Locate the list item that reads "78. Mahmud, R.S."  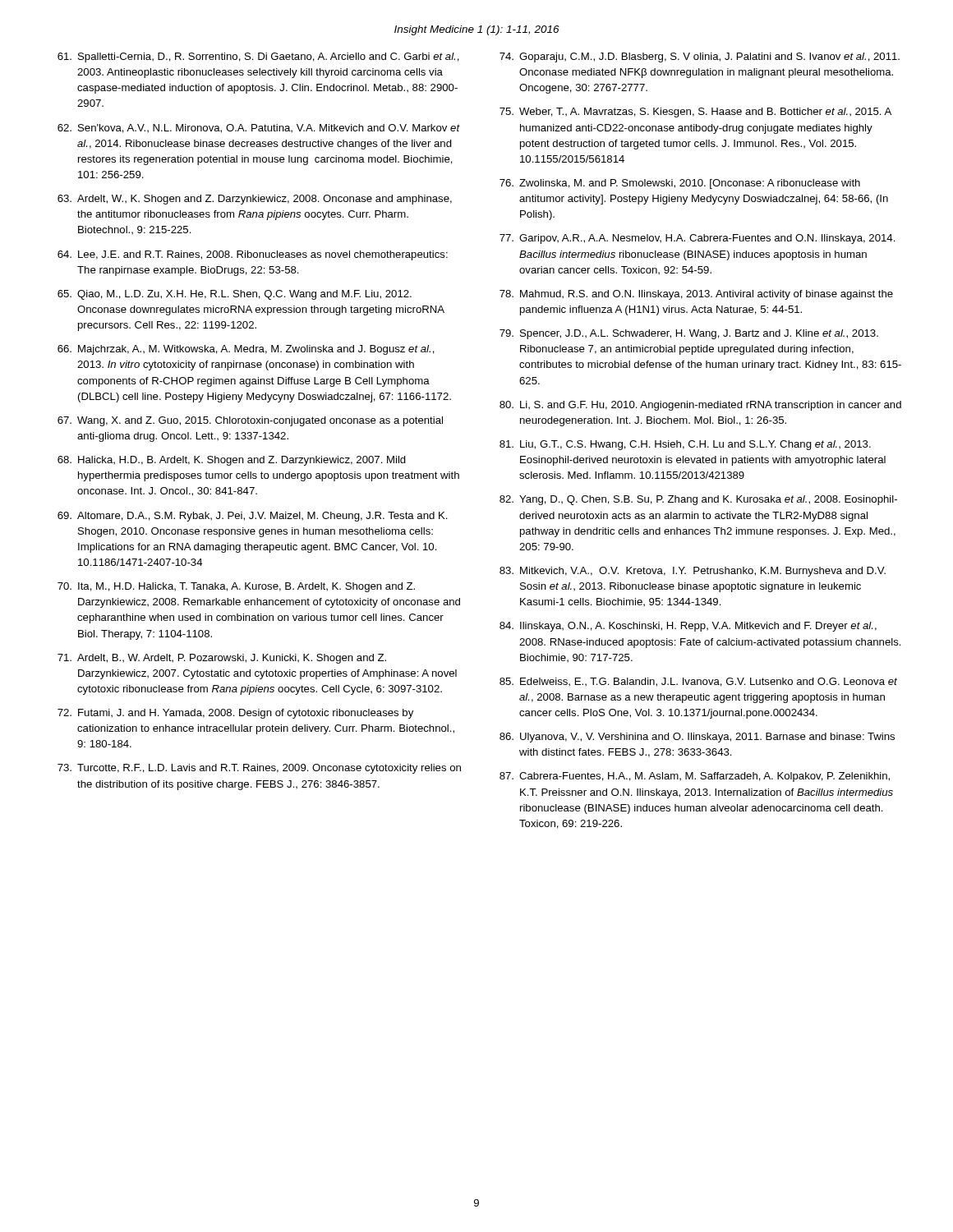(698, 301)
